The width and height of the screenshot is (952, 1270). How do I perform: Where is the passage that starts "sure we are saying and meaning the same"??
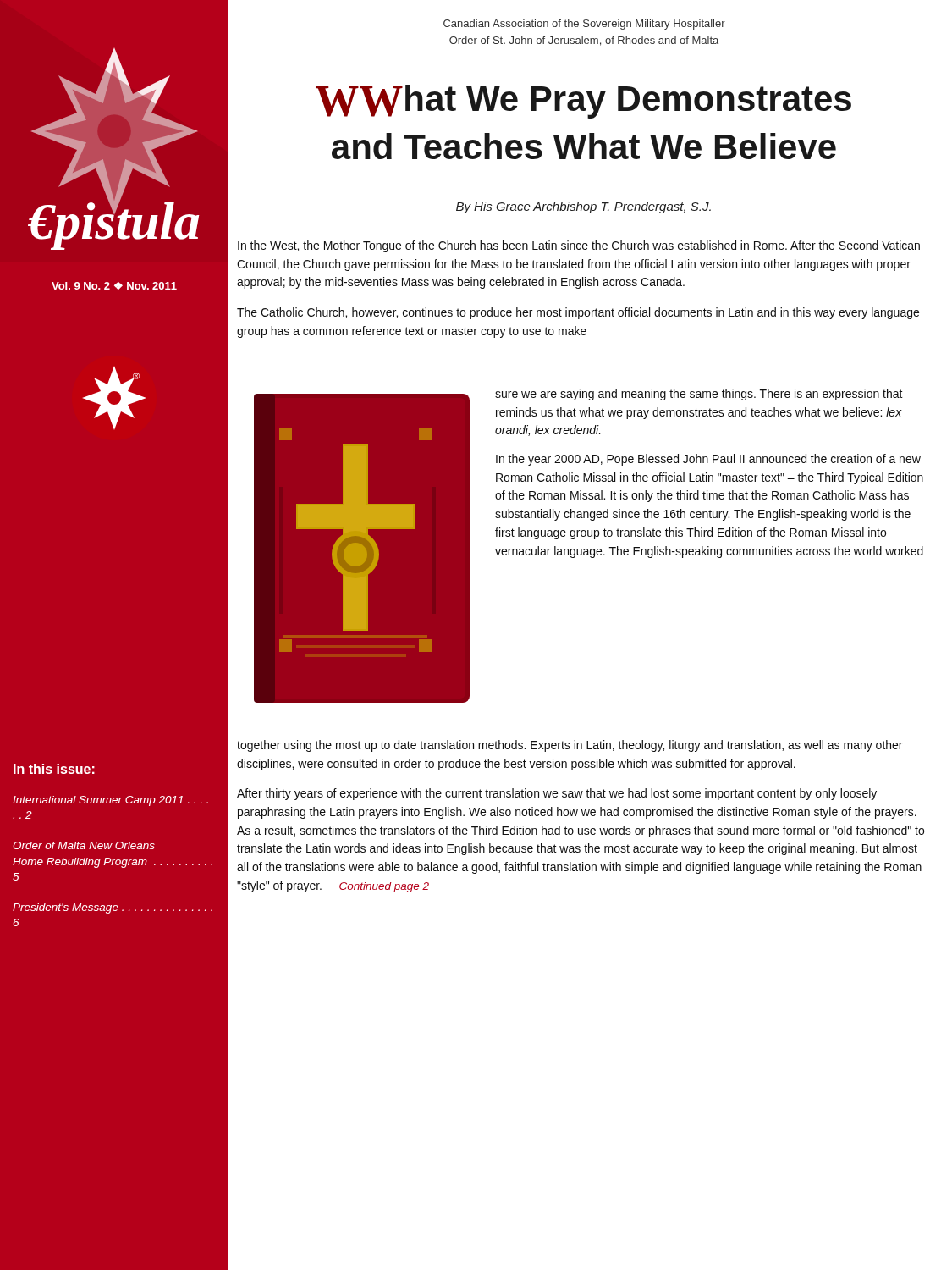711,473
